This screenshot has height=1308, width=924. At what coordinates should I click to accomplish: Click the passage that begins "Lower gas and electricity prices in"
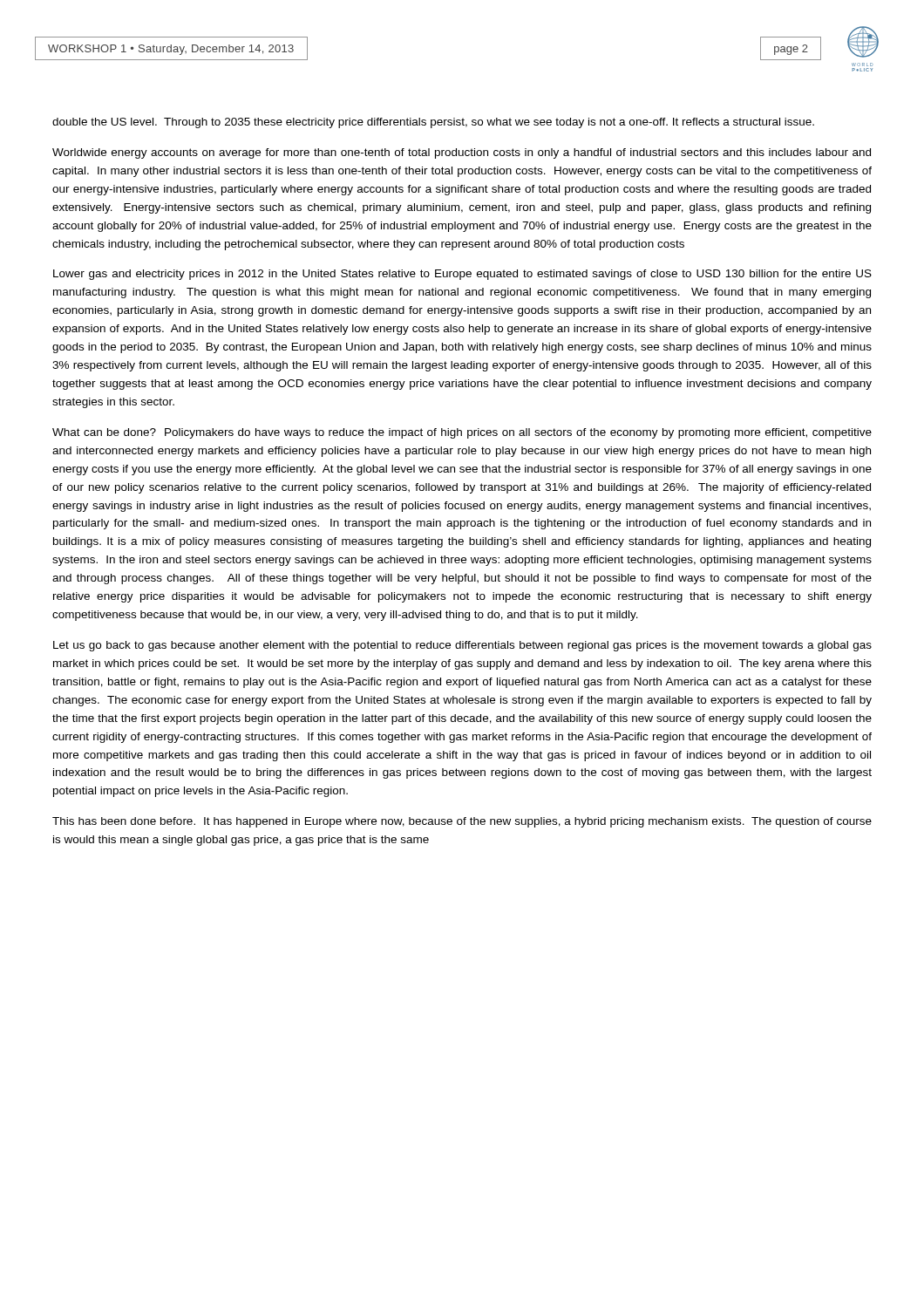pyautogui.click(x=462, y=338)
